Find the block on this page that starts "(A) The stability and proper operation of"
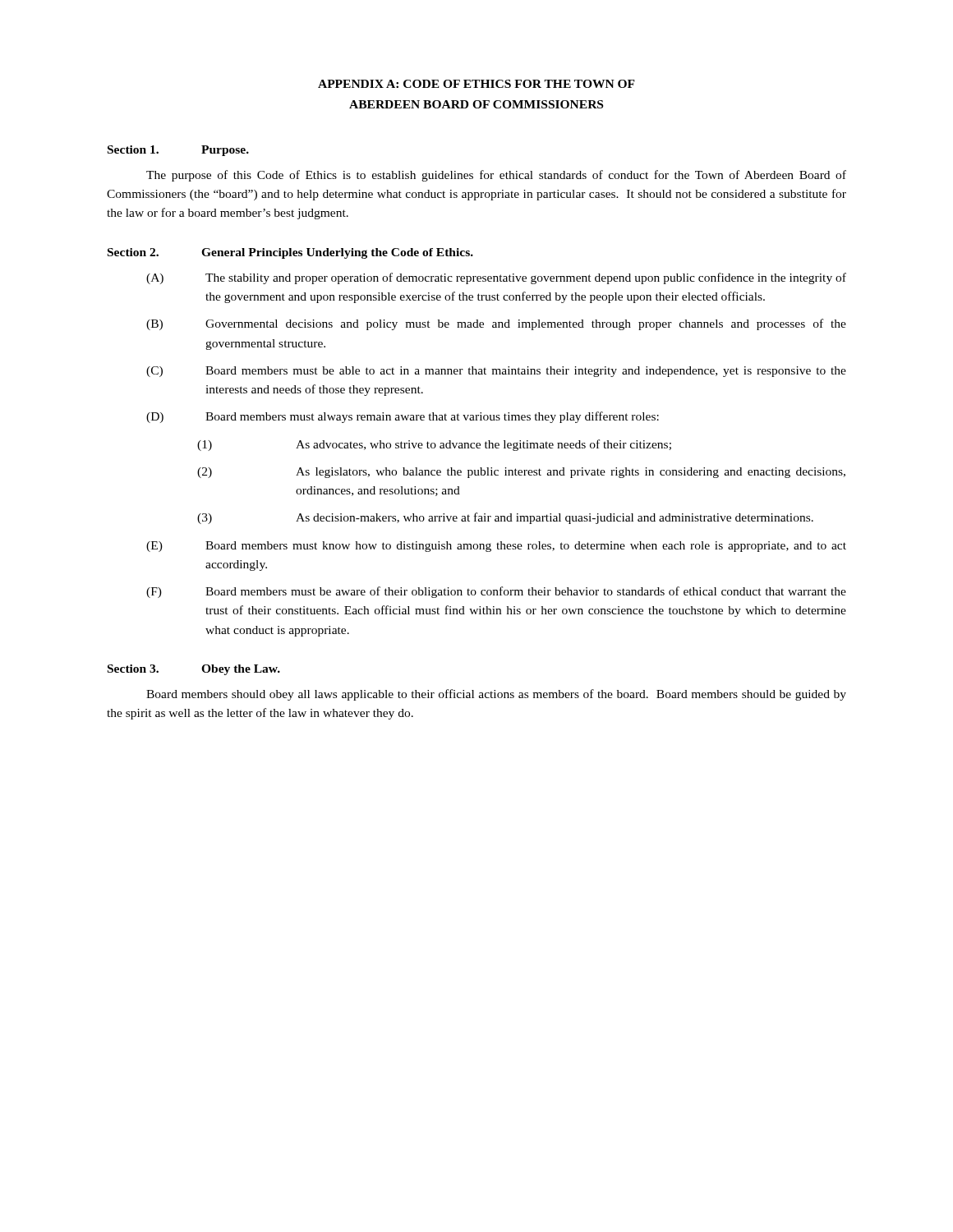 [x=476, y=287]
